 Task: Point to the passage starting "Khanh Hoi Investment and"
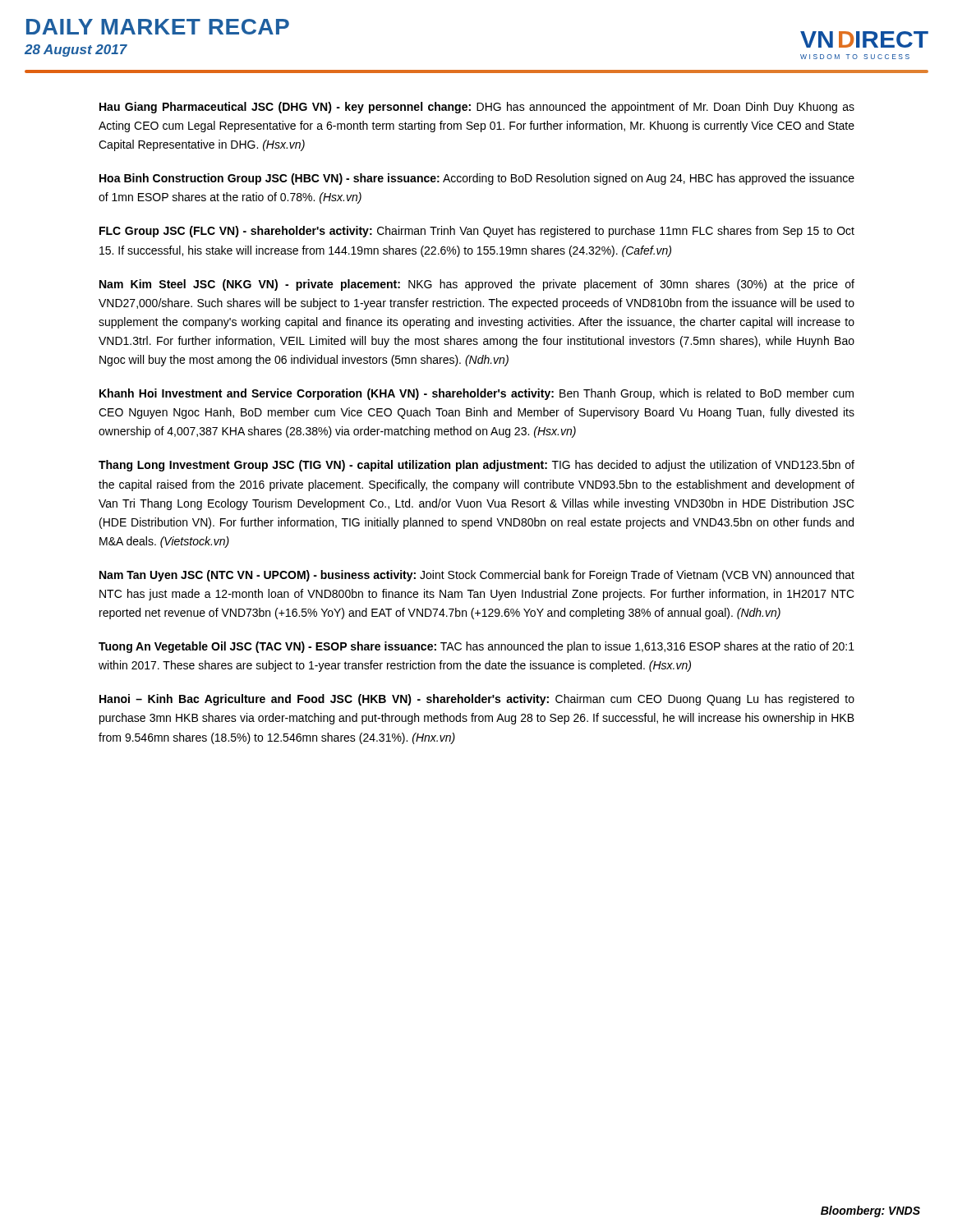coord(476,412)
